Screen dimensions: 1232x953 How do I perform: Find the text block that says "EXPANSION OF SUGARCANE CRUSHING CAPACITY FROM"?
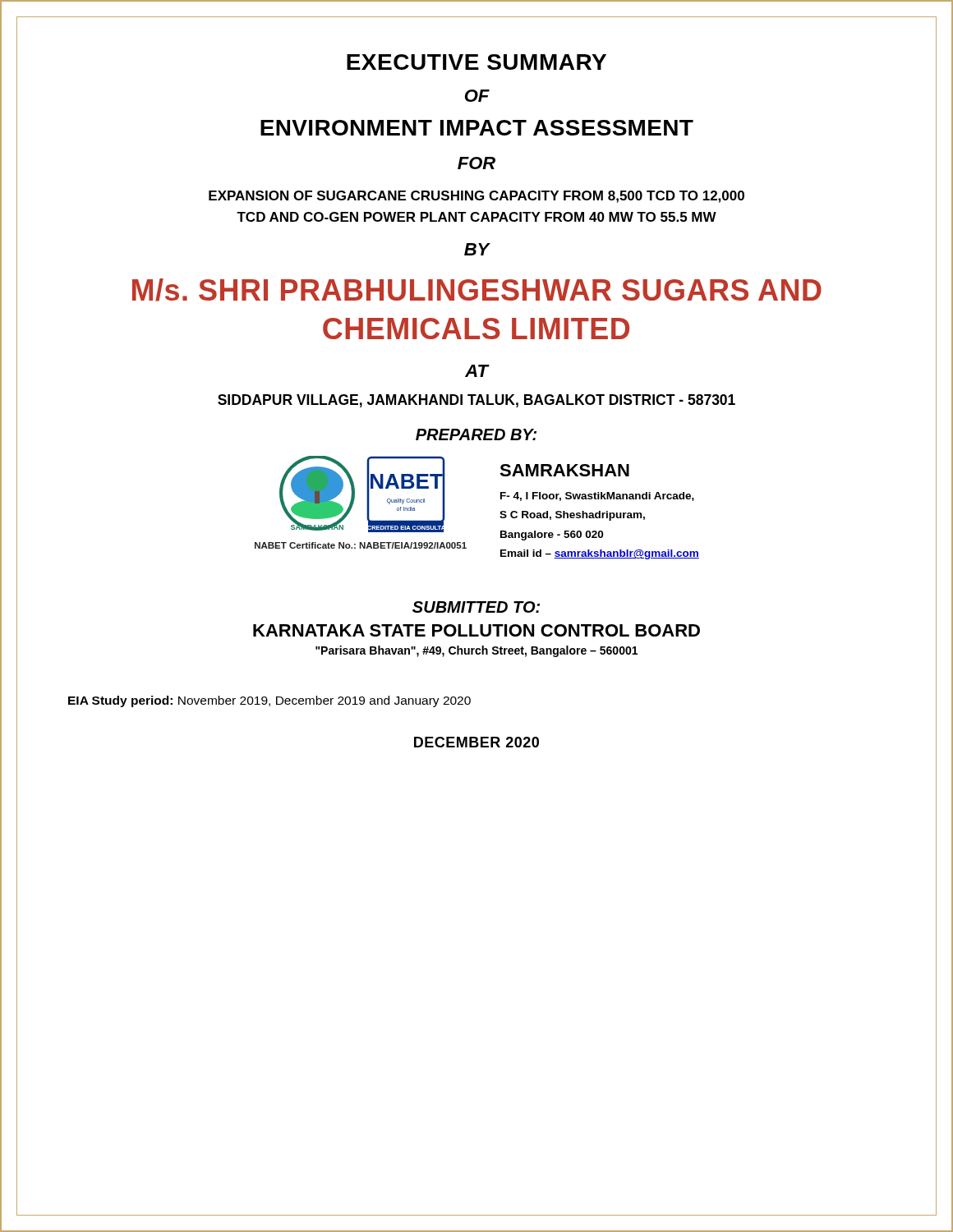click(x=476, y=206)
